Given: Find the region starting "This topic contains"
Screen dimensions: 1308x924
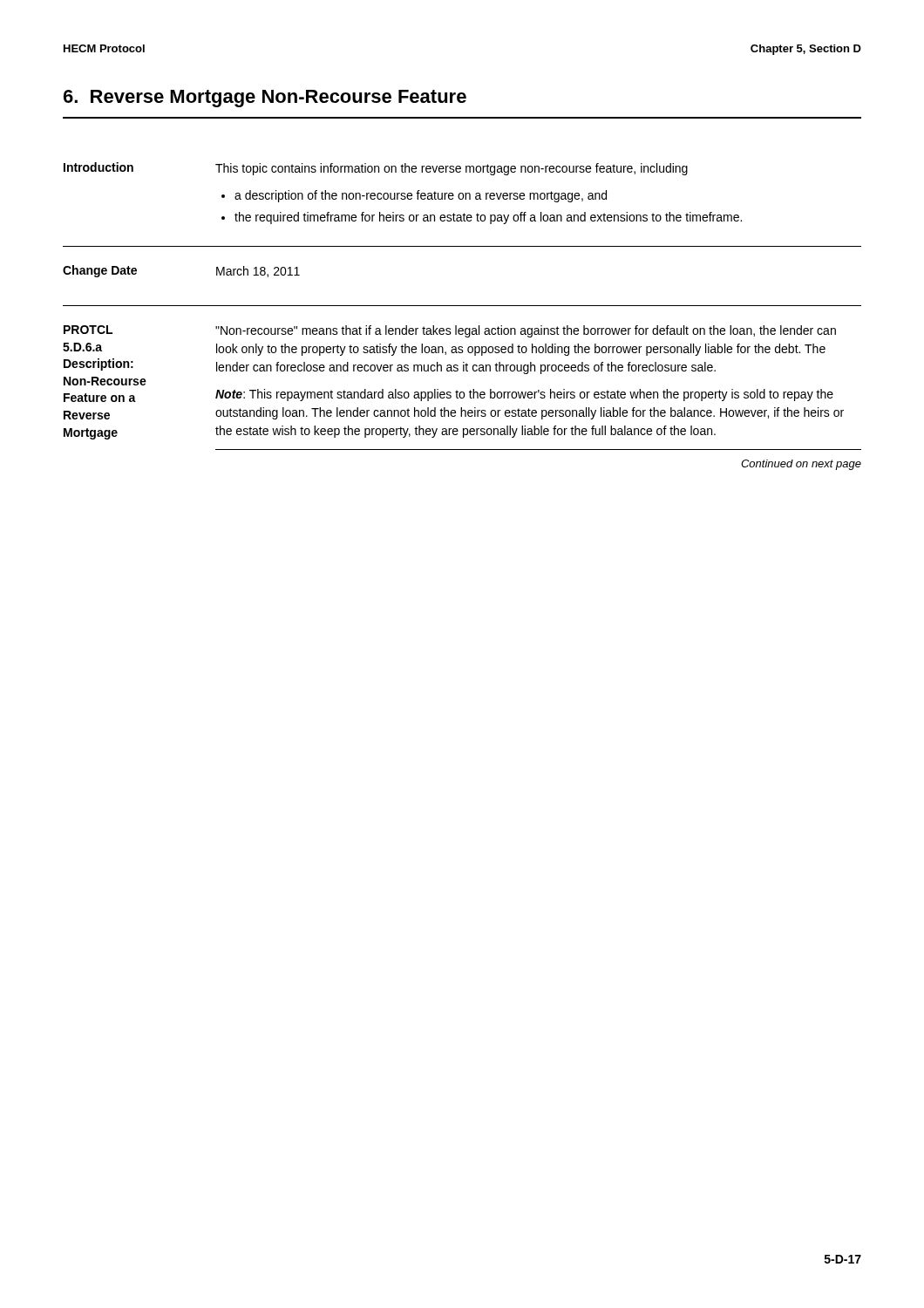Looking at the screenshot, I should (538, 193).
